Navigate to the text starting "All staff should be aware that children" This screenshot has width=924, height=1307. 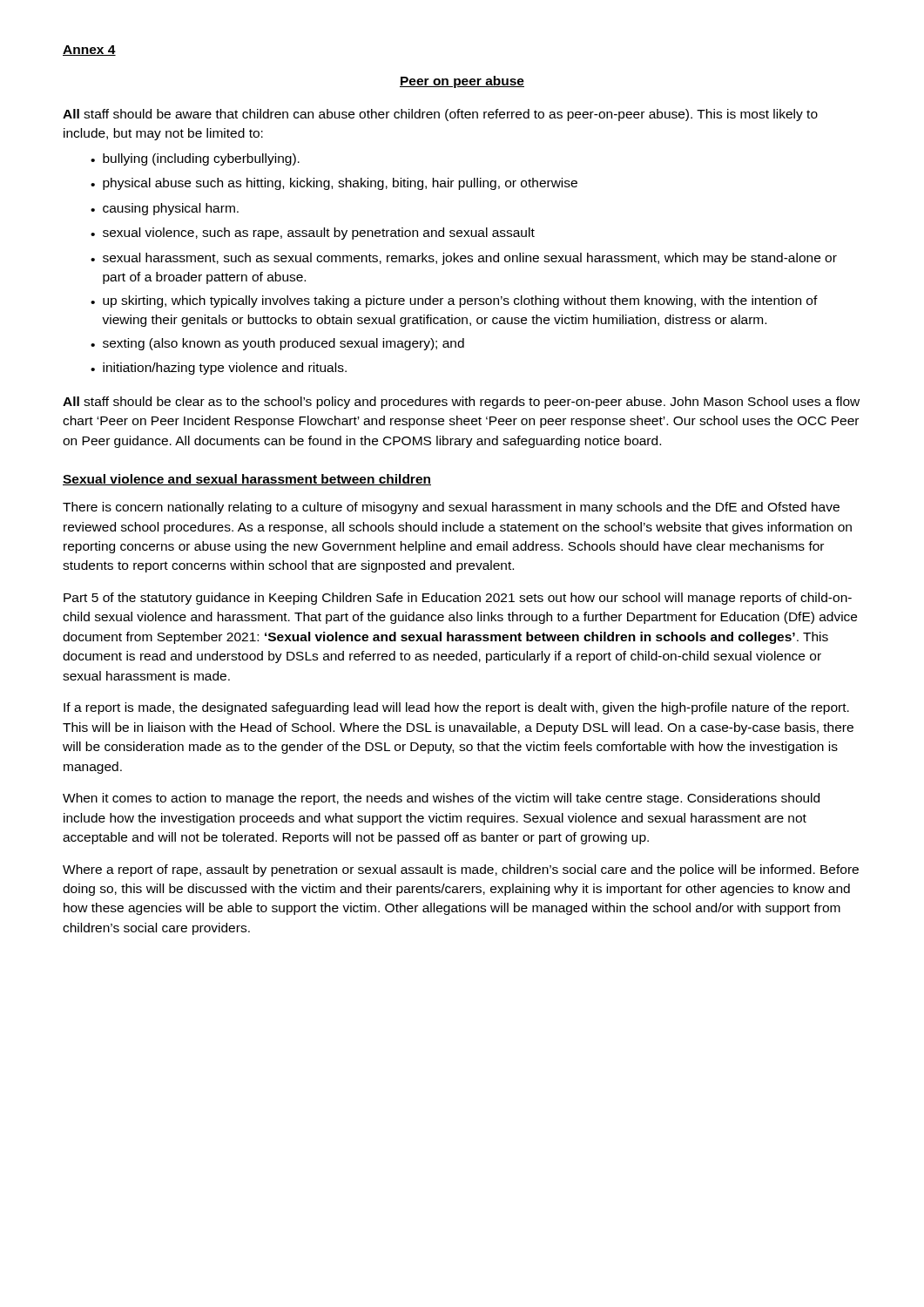[x=440, y=123]
